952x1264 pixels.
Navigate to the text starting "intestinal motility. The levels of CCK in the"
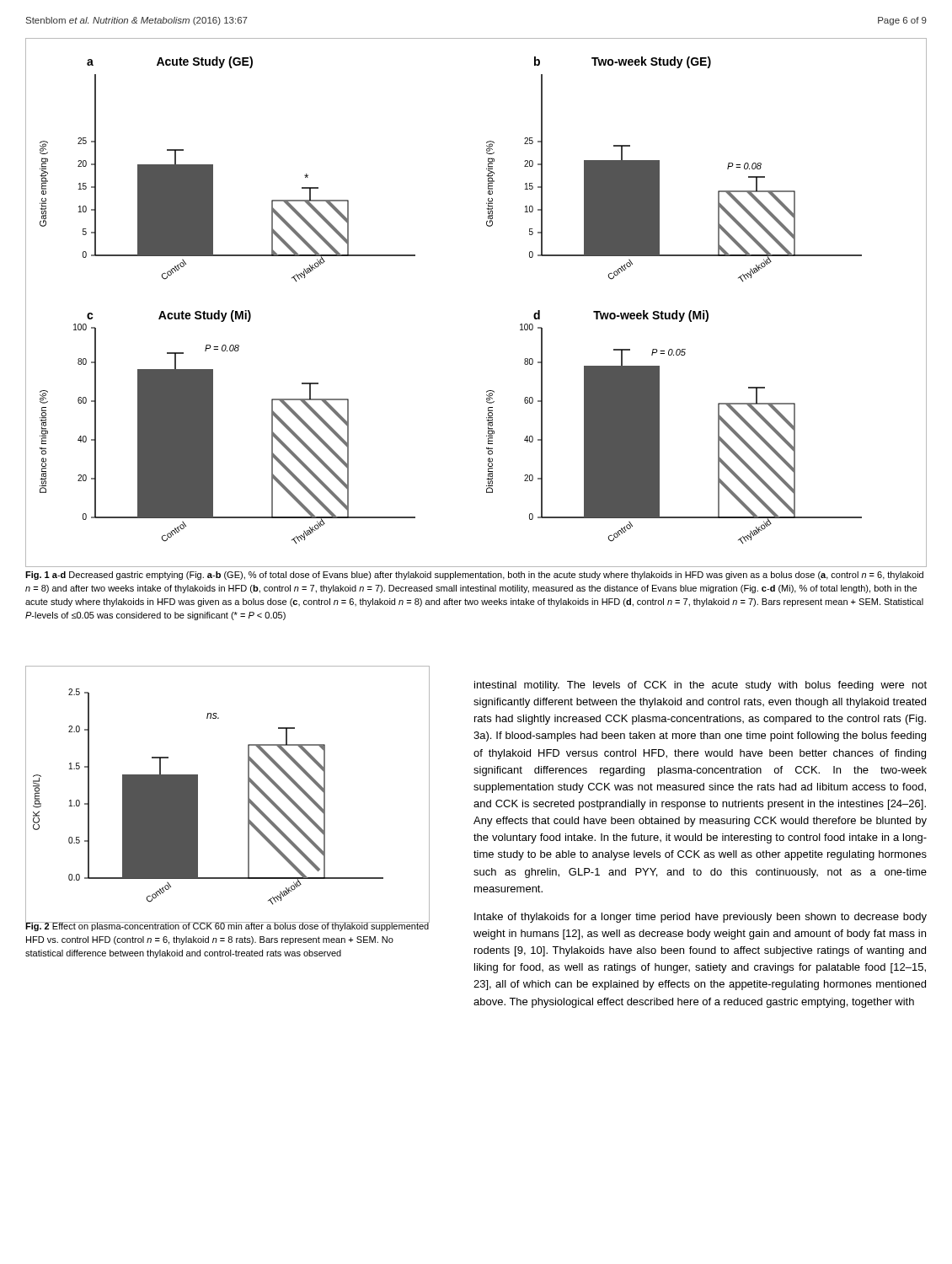[x=700, y=843]
